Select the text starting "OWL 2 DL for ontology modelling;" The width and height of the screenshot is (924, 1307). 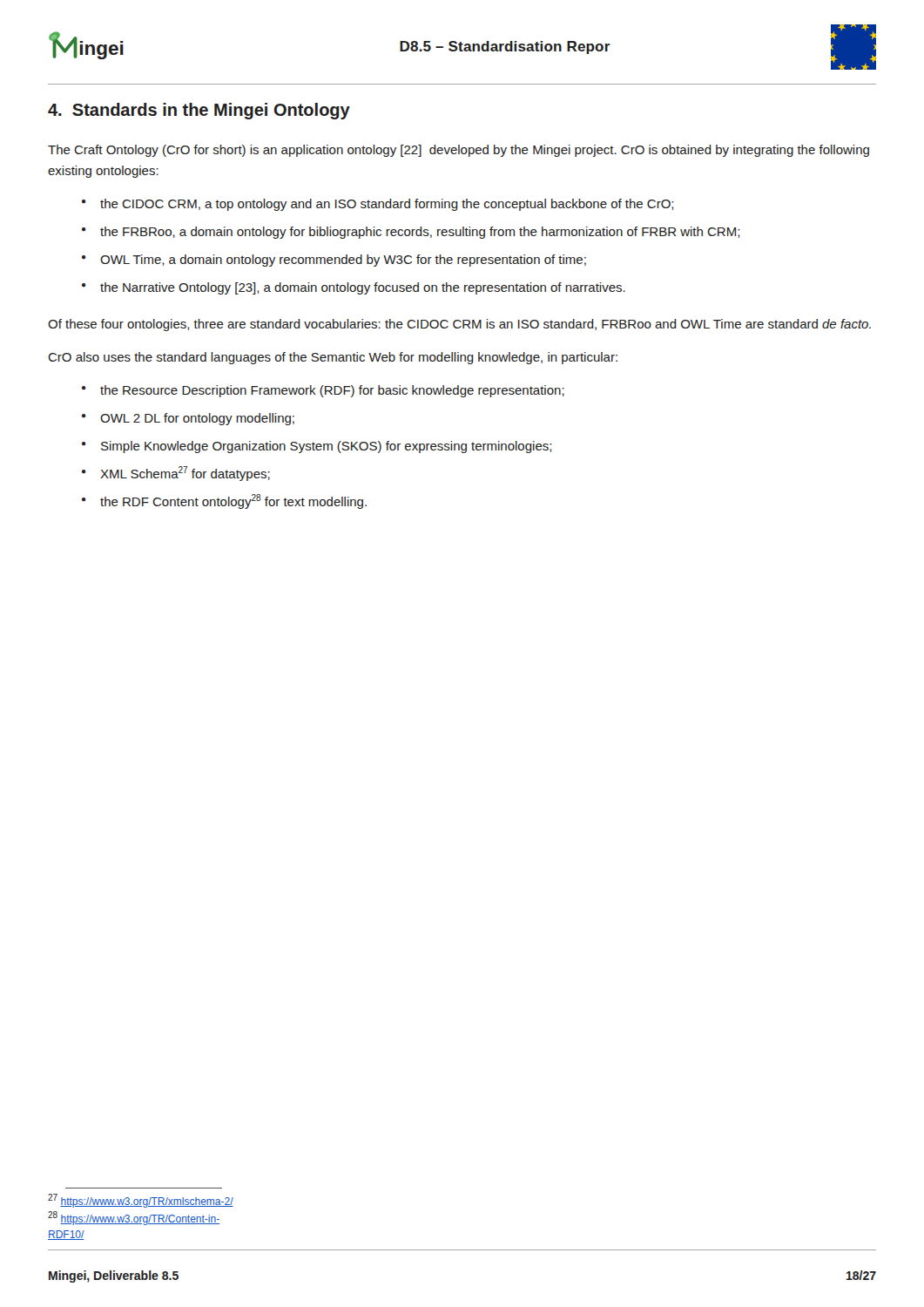[198, 418]
